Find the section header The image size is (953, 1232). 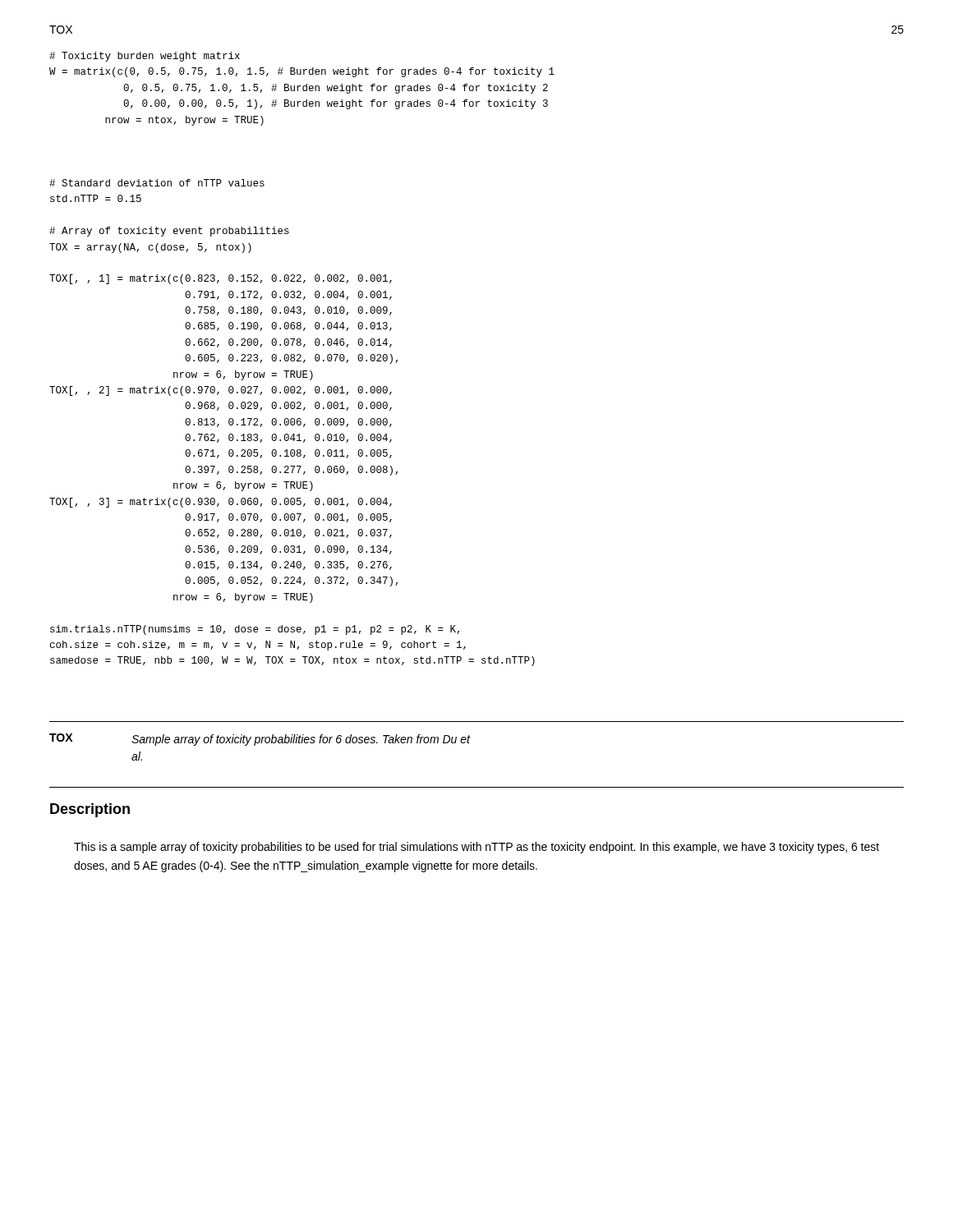pos(90,809)
